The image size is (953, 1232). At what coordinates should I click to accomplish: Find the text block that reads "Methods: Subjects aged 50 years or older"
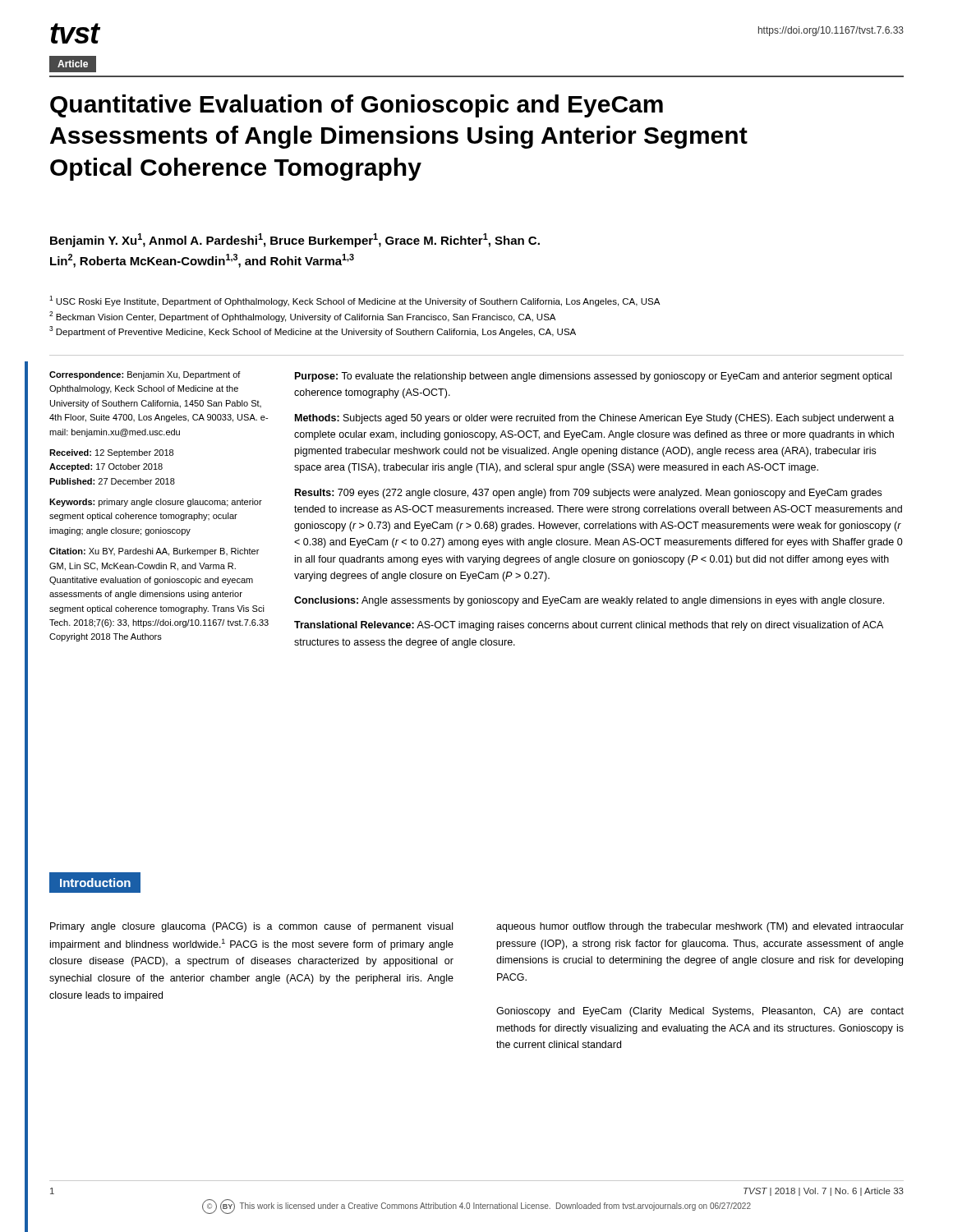[600, 443]
